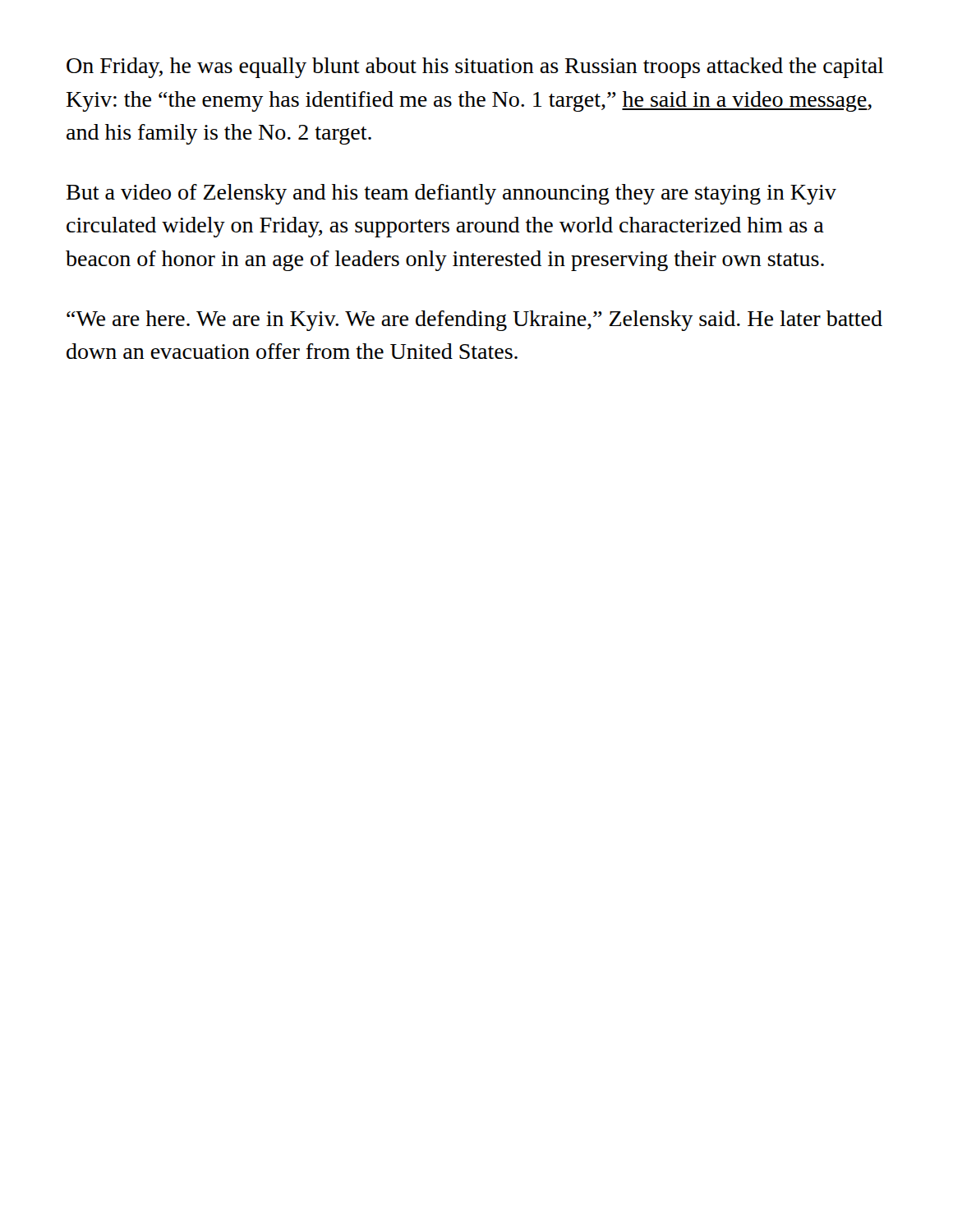Locate the block of text that opens with "But a video"
953x1232 pixels.
(451, 225)
